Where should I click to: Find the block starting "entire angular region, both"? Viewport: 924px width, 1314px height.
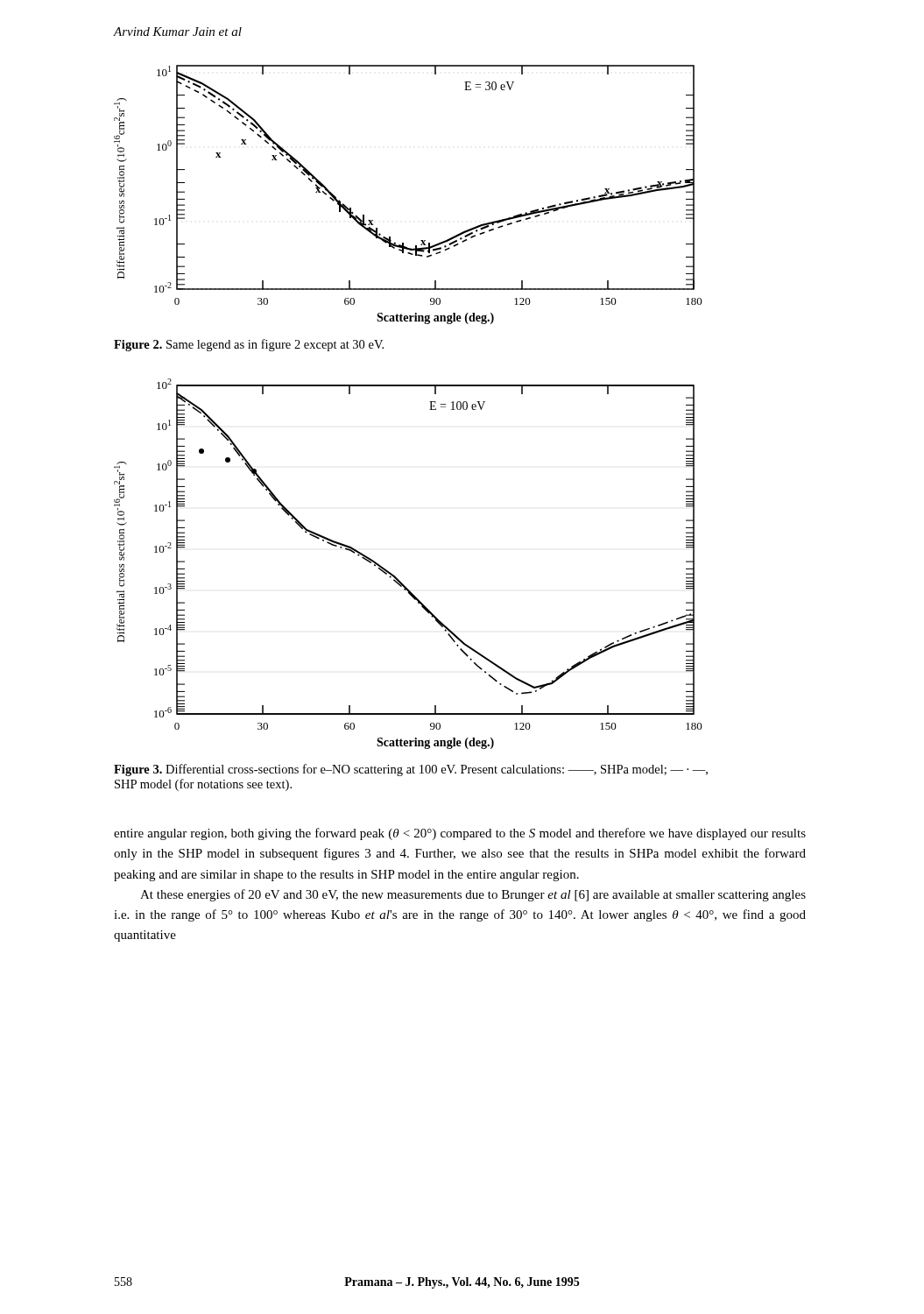point(460,885)
